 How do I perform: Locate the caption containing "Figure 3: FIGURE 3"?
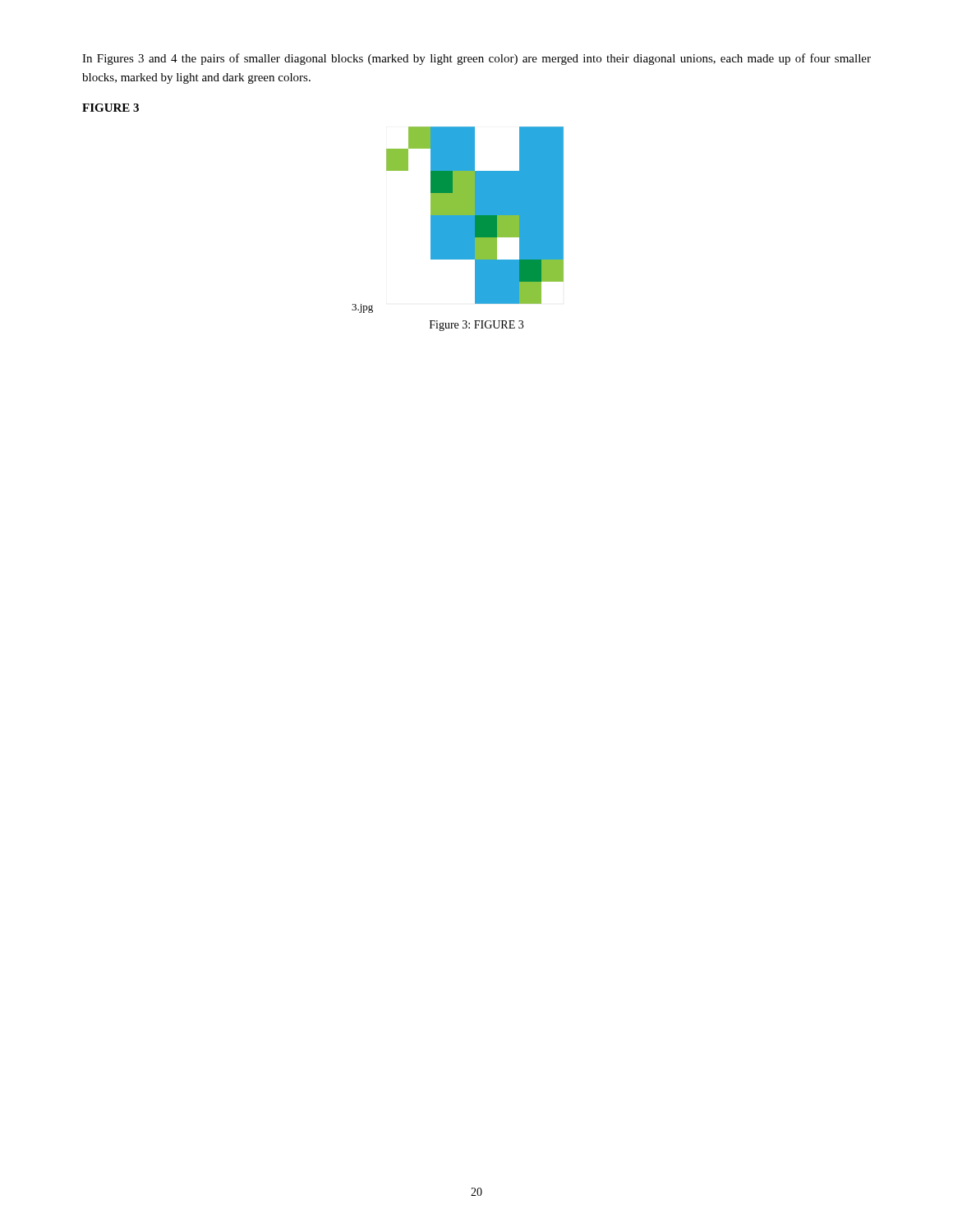point(476,325)
